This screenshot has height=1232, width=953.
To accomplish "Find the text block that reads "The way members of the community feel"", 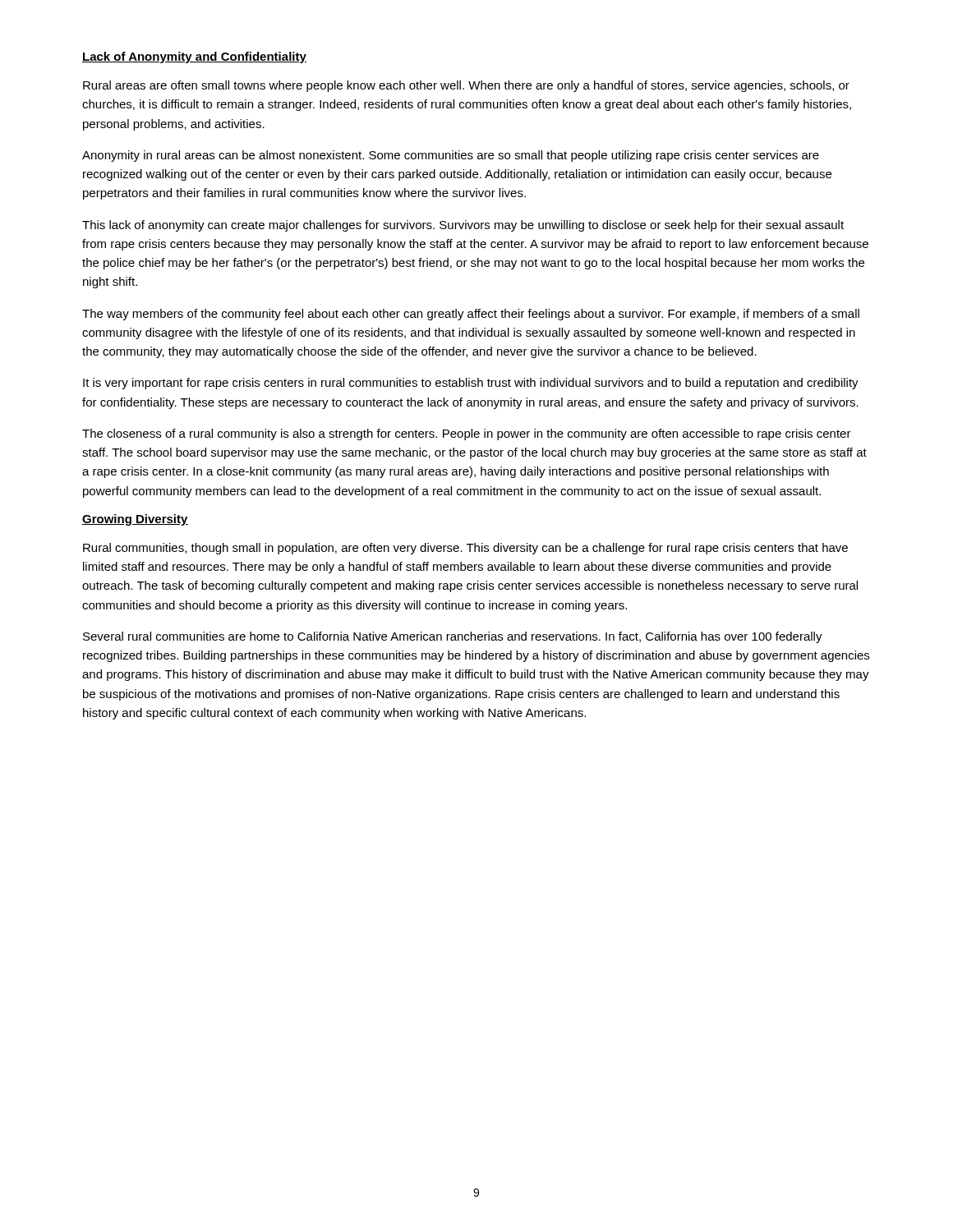I will tap(476, 332).
